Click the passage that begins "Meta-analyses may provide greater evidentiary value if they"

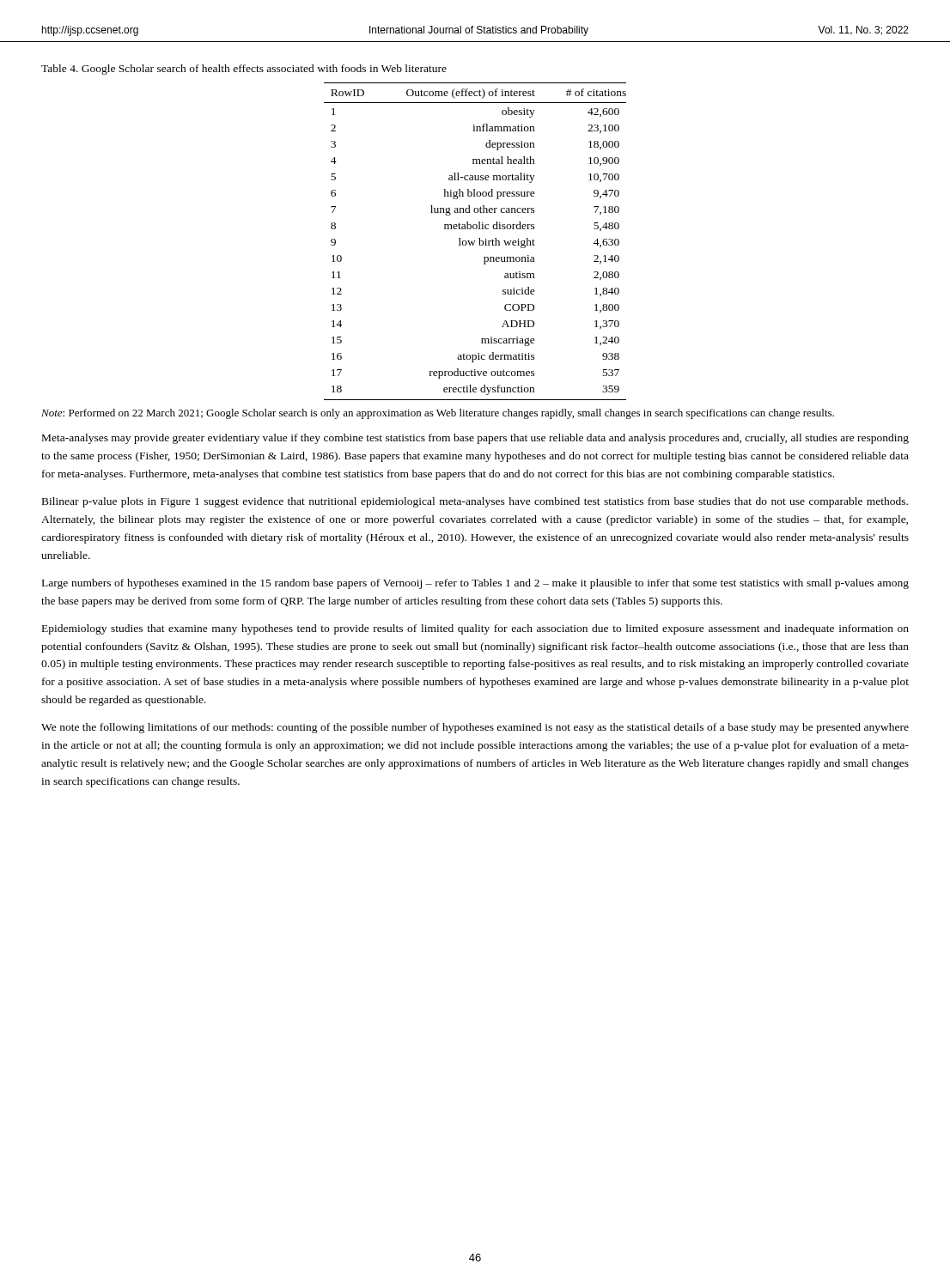pyautogui.click(x=475, y=456)
